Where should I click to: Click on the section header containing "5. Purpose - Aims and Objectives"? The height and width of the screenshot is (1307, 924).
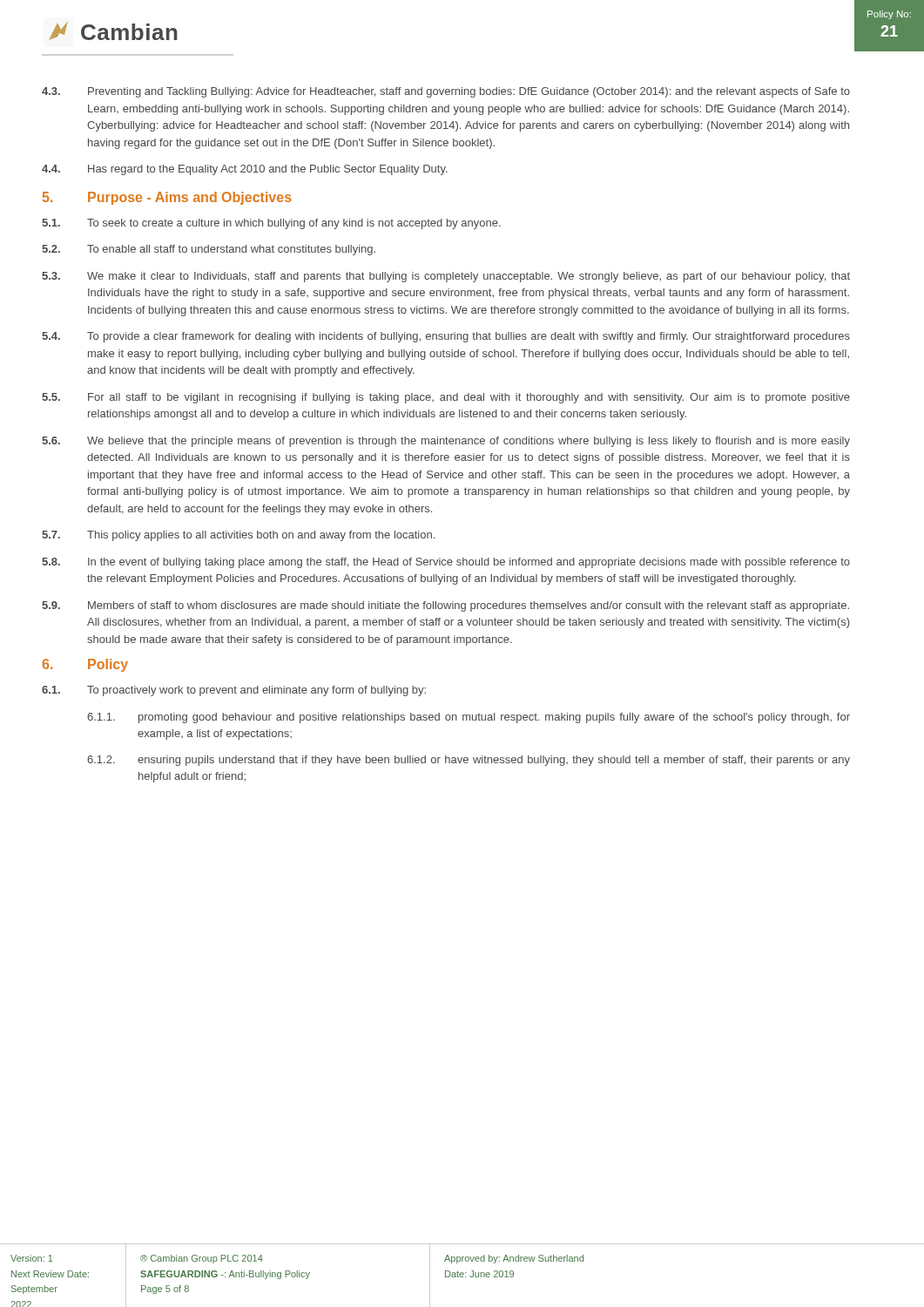[x=167, y=197]
